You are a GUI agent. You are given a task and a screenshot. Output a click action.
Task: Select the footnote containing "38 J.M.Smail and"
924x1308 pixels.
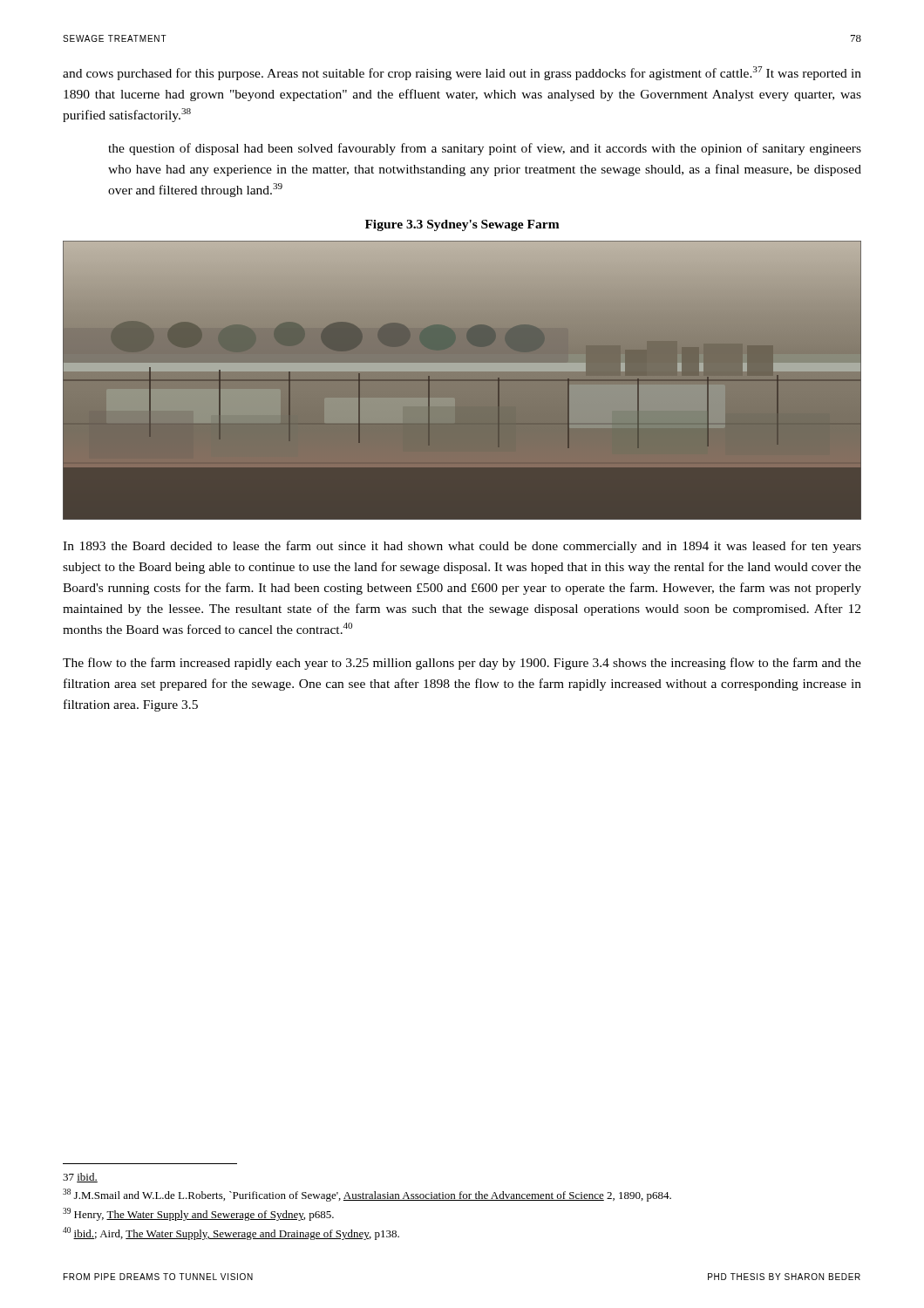pyautogui.click(x=367, y=1195)
